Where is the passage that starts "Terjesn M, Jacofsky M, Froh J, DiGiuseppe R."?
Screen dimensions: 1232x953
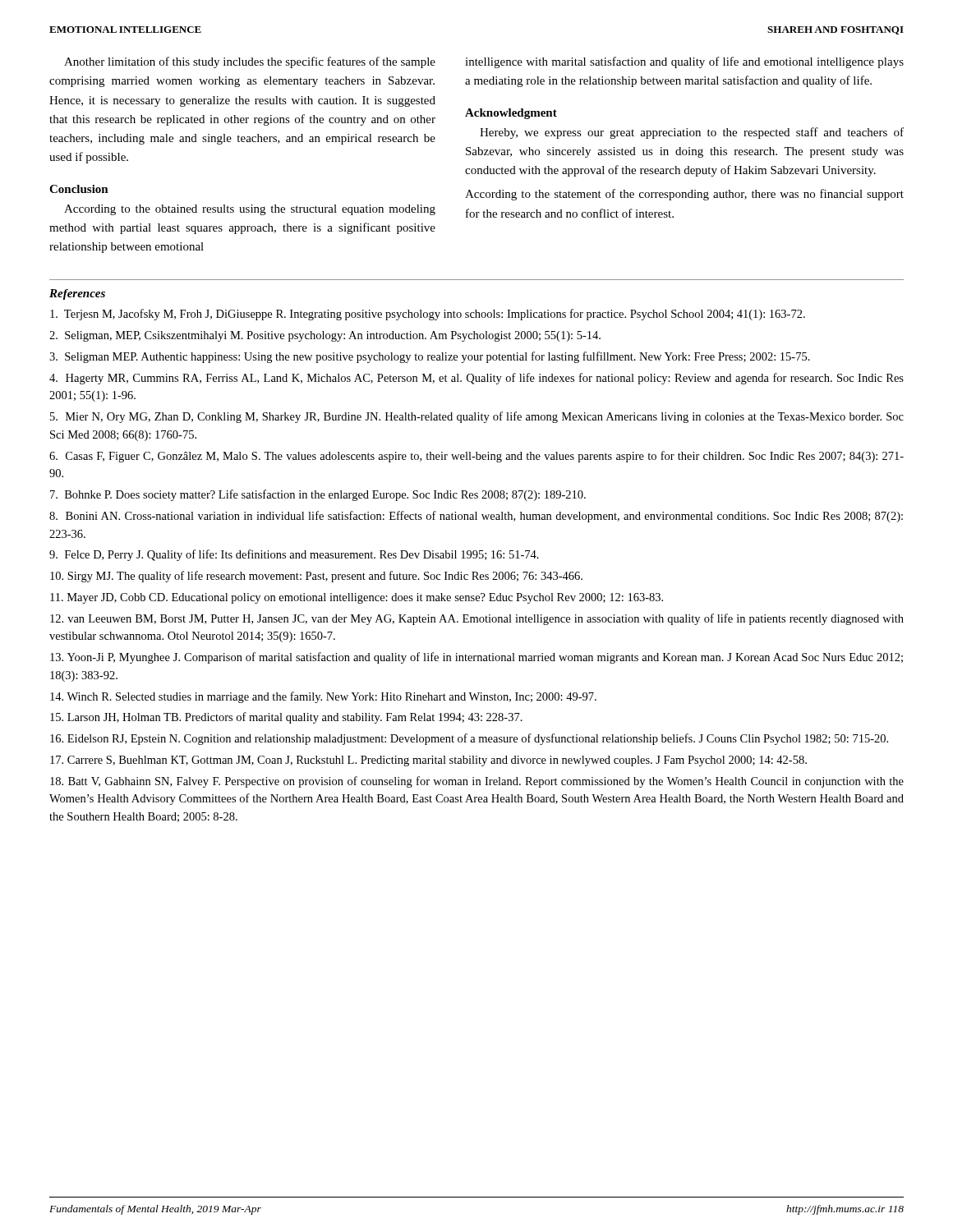(x=427, y=314)
